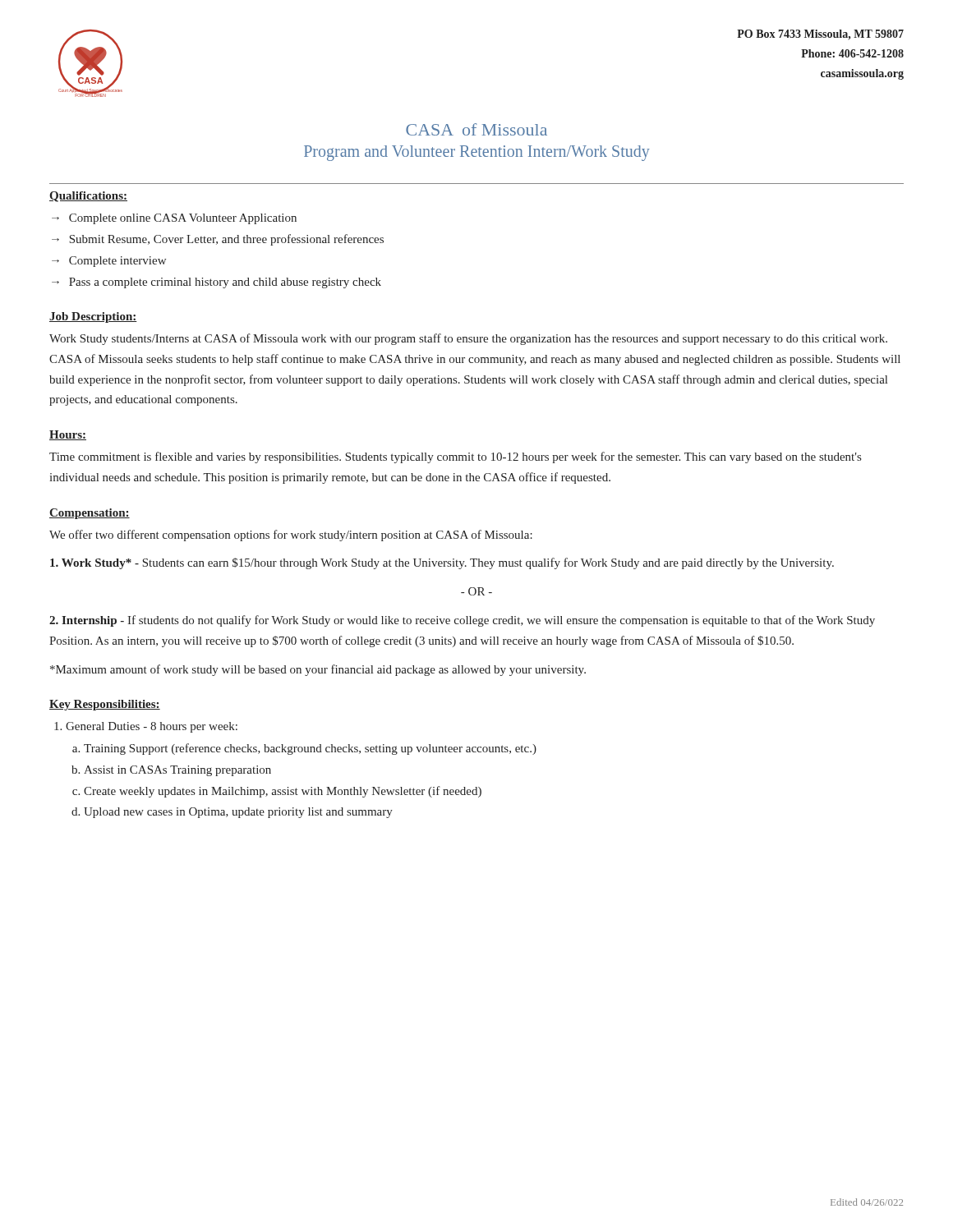
Task: Locate the block of text that opens with "Time commitment is flexible"
Action: 455,467
